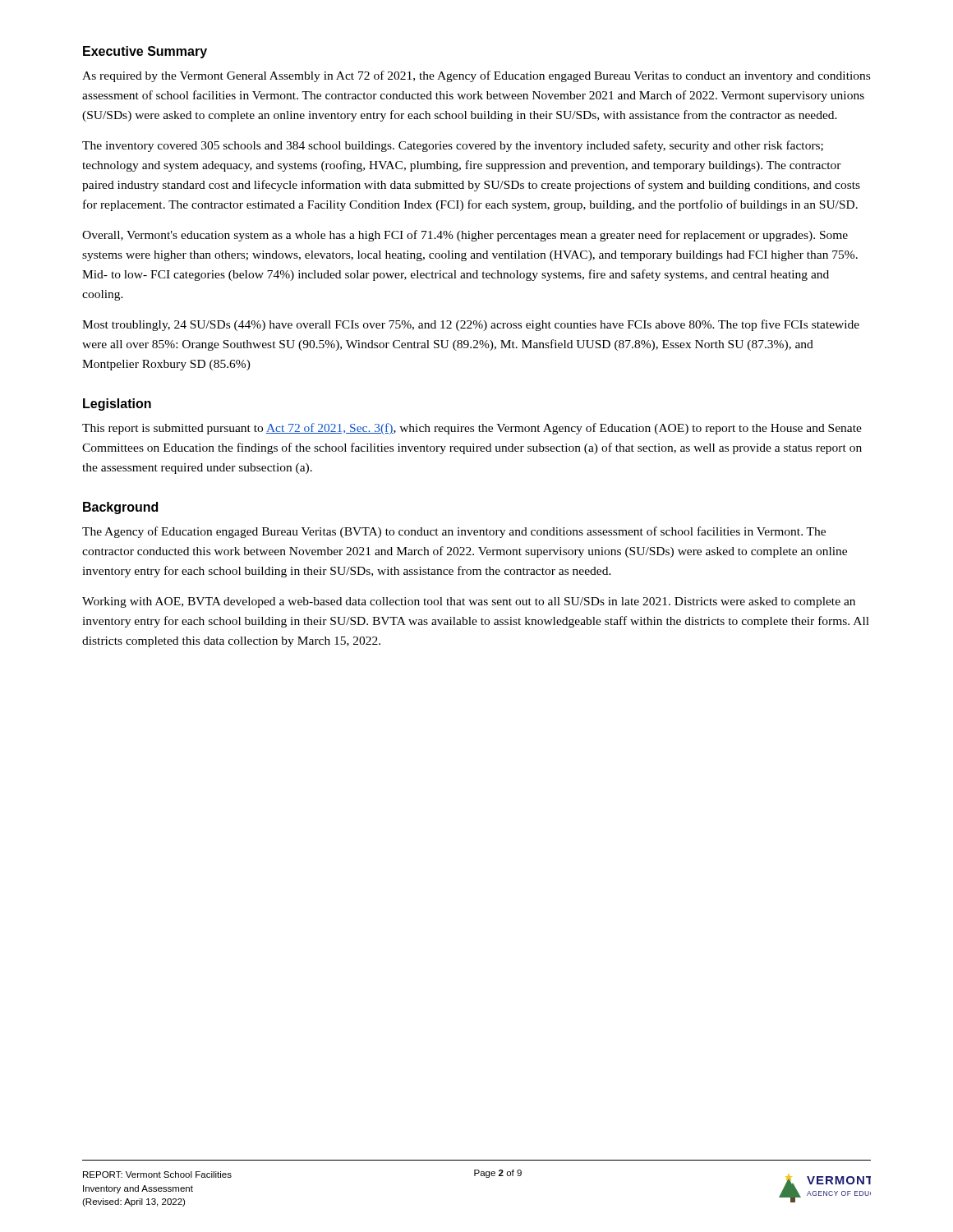Point to the block beginning "The inventory covered 305 schools and 384"
The height and width of the screenshot is (1232, 953).
pyautogui.click(x=476, y=175)
